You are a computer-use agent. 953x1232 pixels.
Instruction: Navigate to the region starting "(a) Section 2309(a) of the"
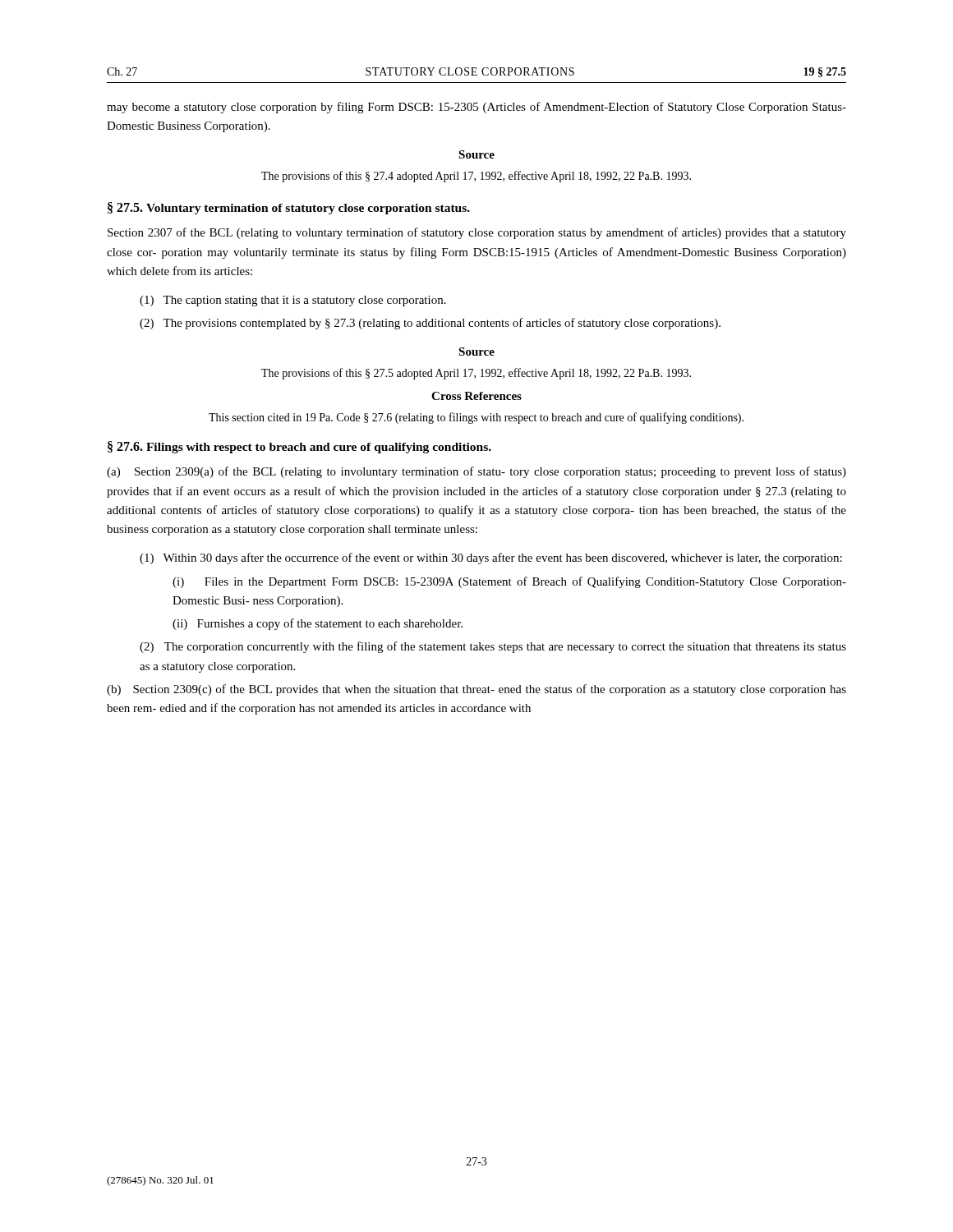476,500
